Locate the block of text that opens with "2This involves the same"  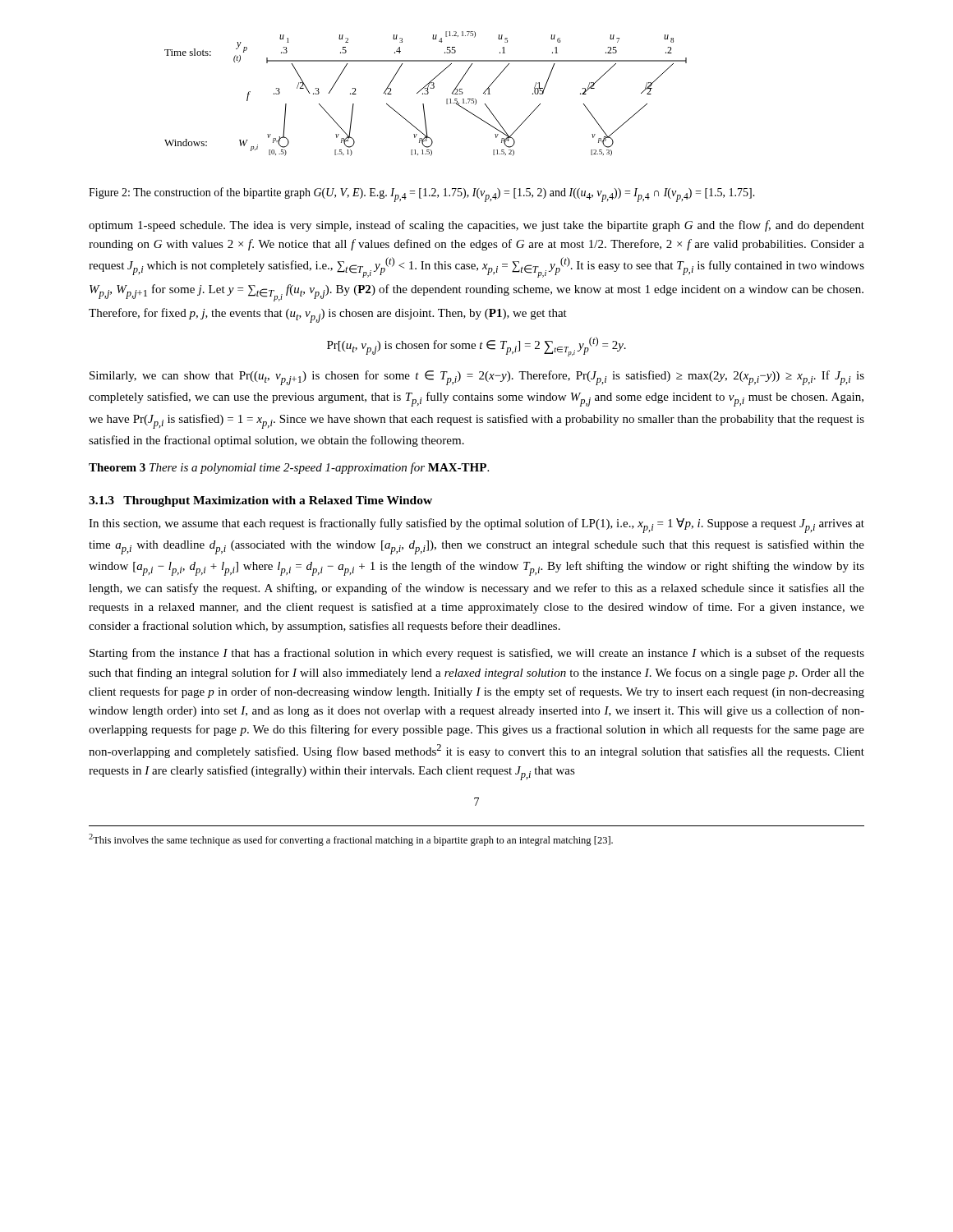(351, 839)
